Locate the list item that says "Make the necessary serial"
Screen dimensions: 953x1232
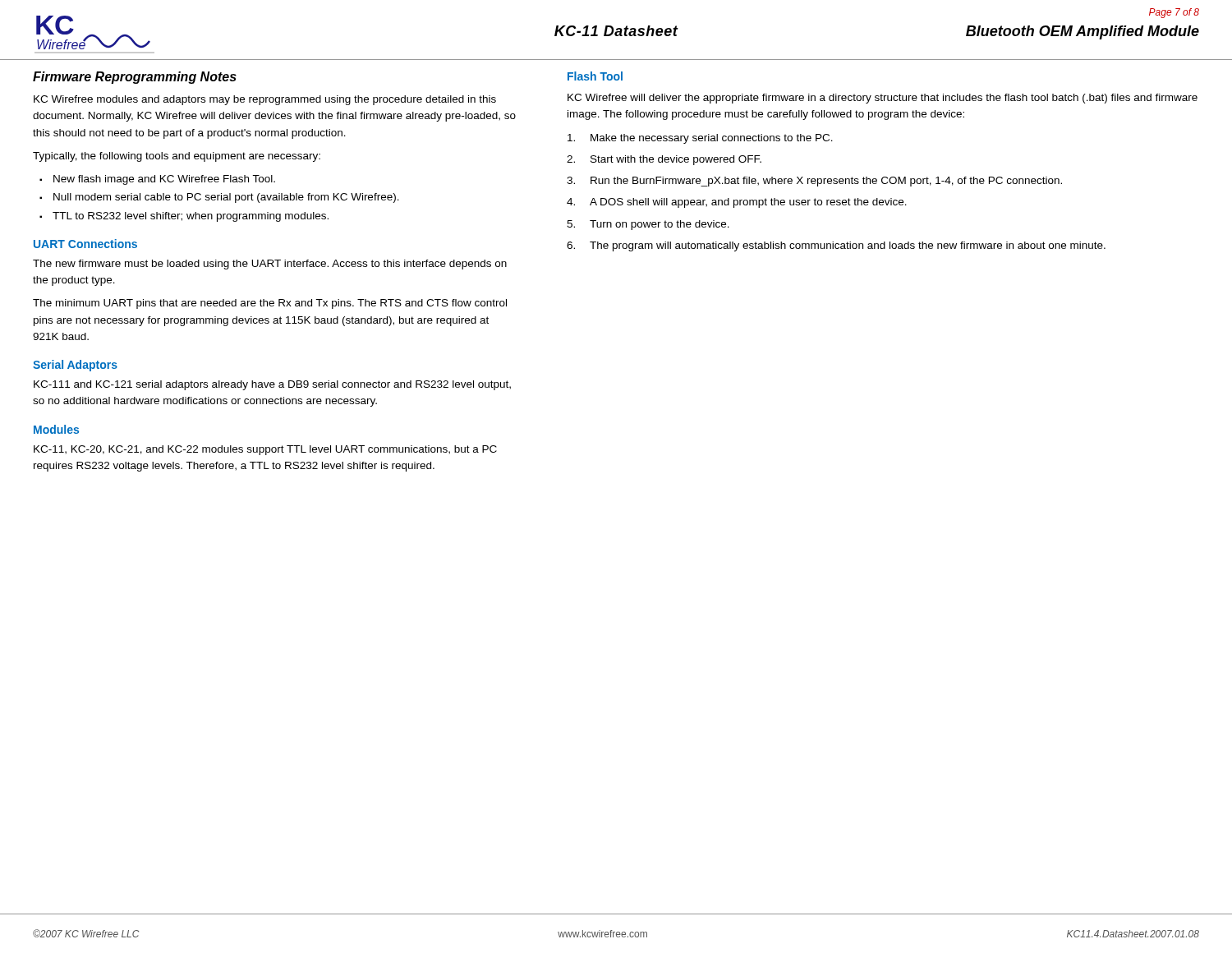[x=711, y=137]
